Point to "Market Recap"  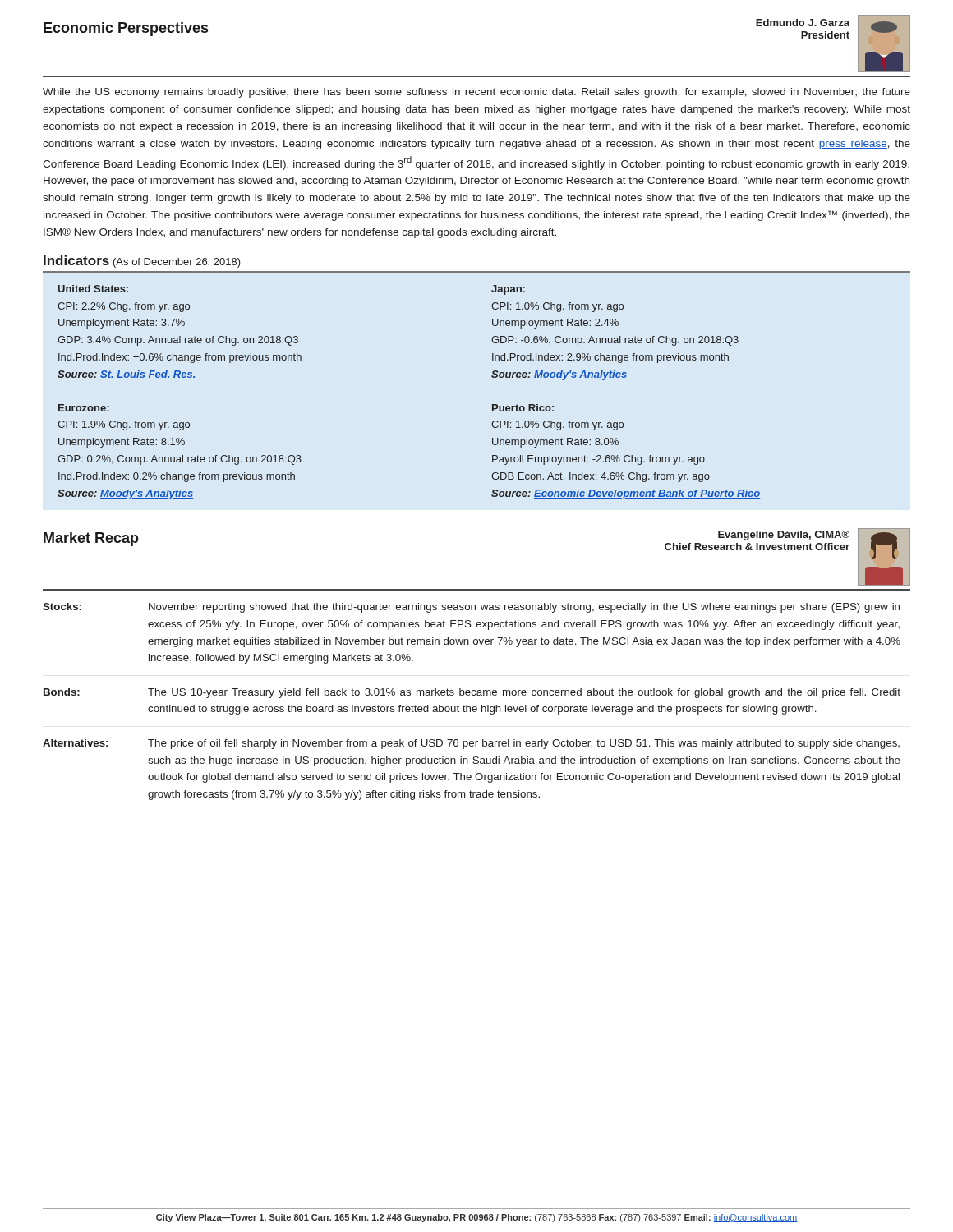(91, 538)
